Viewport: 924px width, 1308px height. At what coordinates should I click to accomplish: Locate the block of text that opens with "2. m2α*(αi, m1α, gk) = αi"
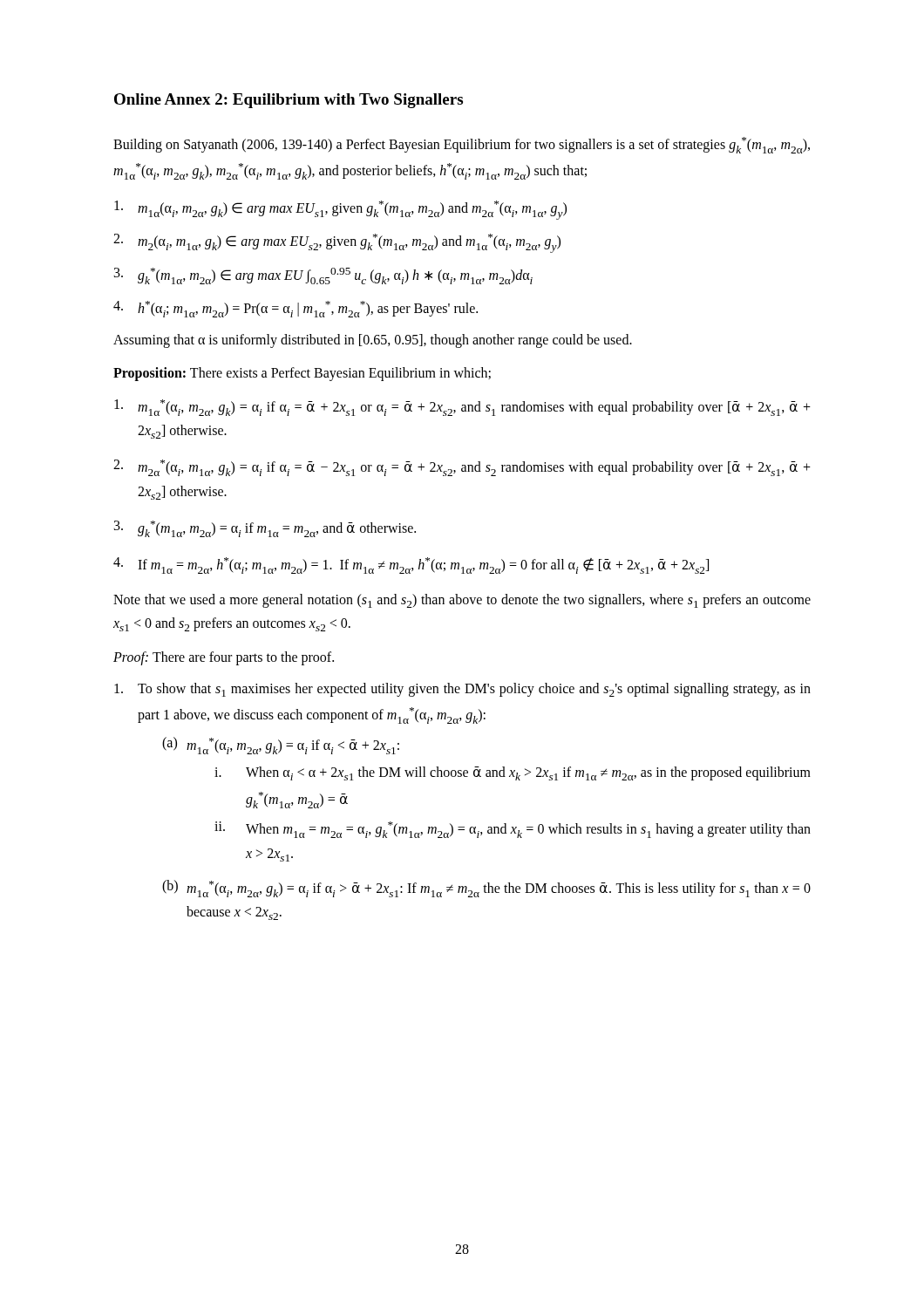click(462, 481)
